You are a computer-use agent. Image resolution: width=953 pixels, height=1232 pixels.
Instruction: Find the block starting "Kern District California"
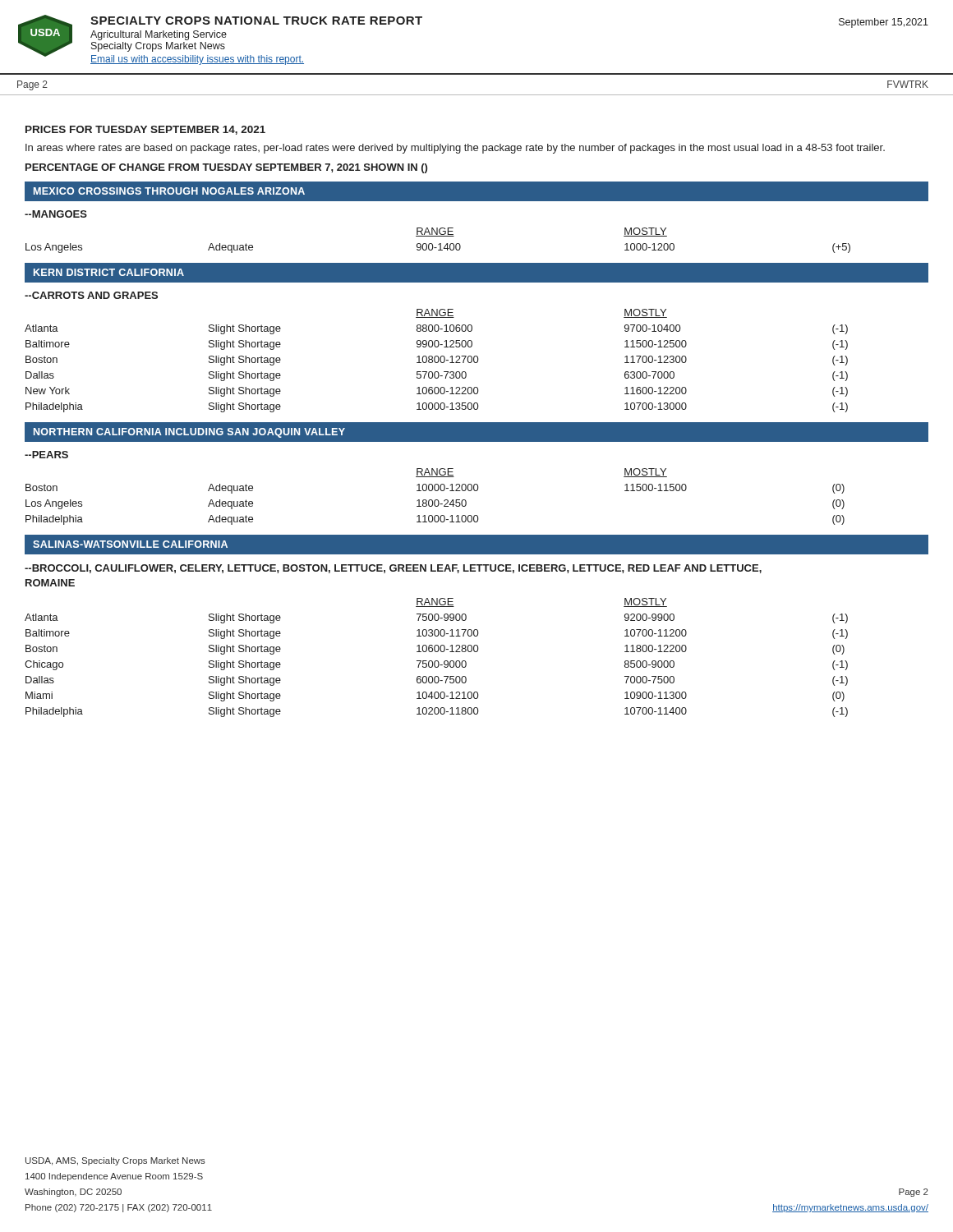tap(109, 273)
